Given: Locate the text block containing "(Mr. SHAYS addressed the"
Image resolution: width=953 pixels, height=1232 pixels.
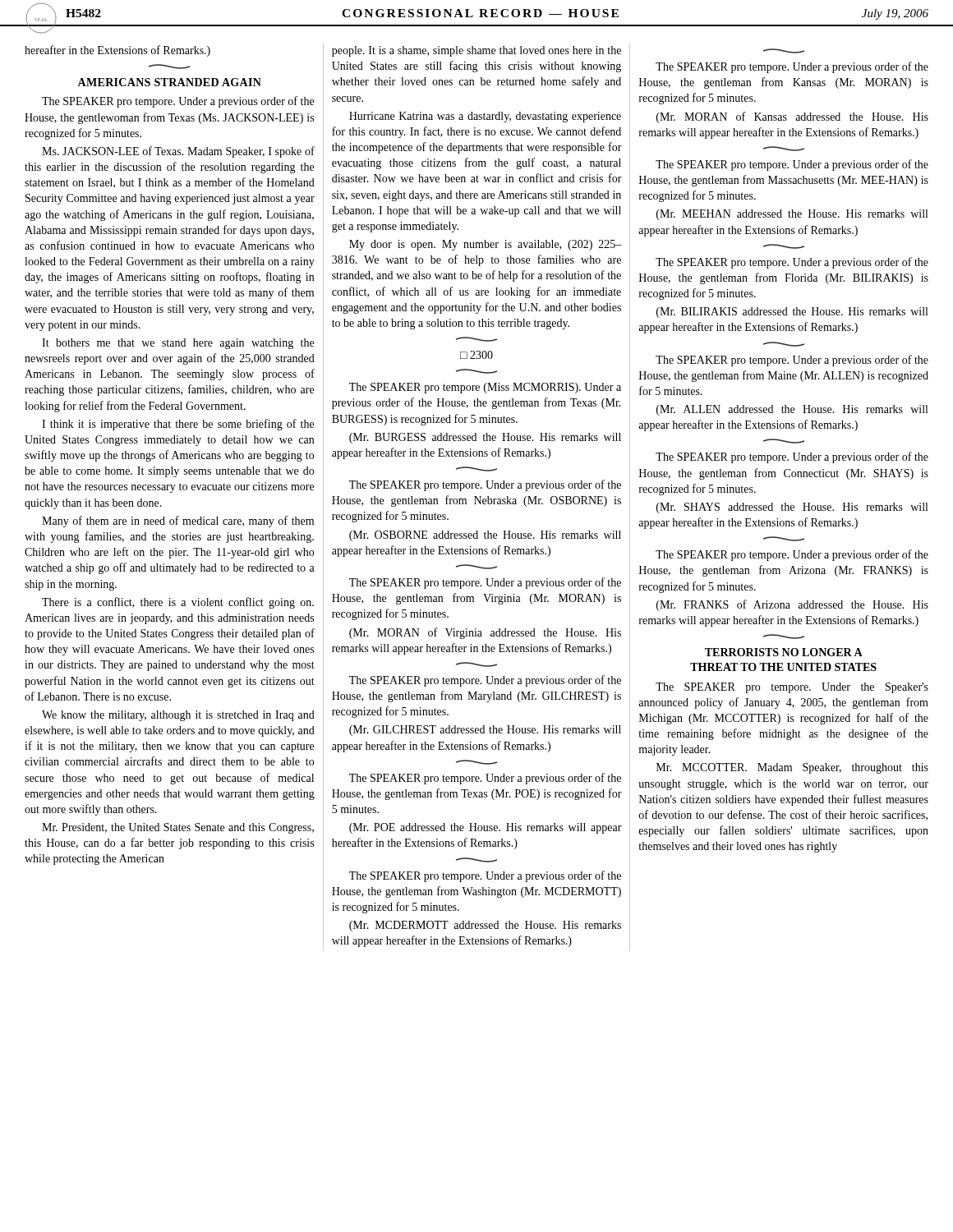Looking at the screenshot, I should click(x=784, y=515).
